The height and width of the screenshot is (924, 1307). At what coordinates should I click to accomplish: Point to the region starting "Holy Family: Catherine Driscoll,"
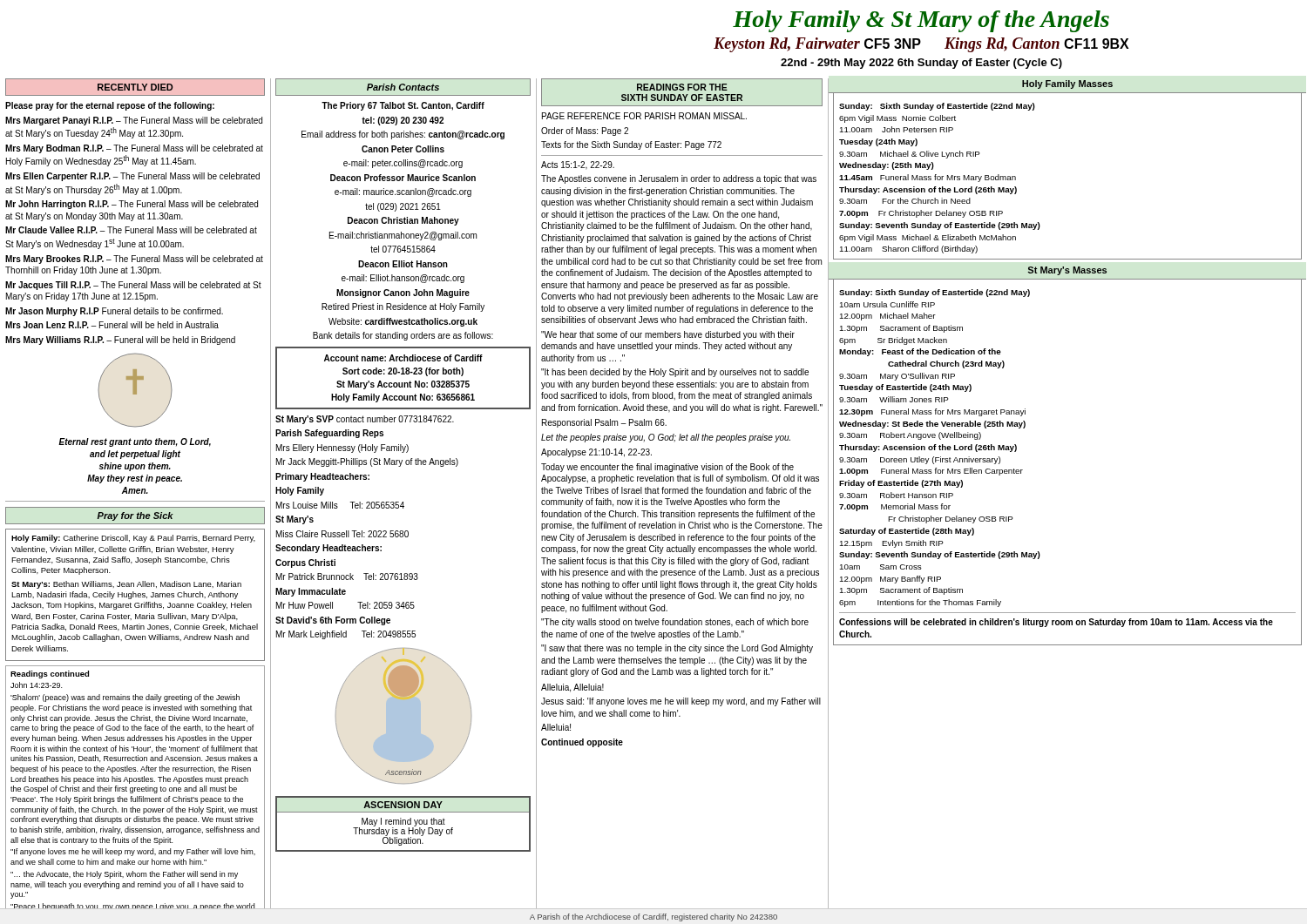[135, 594]
